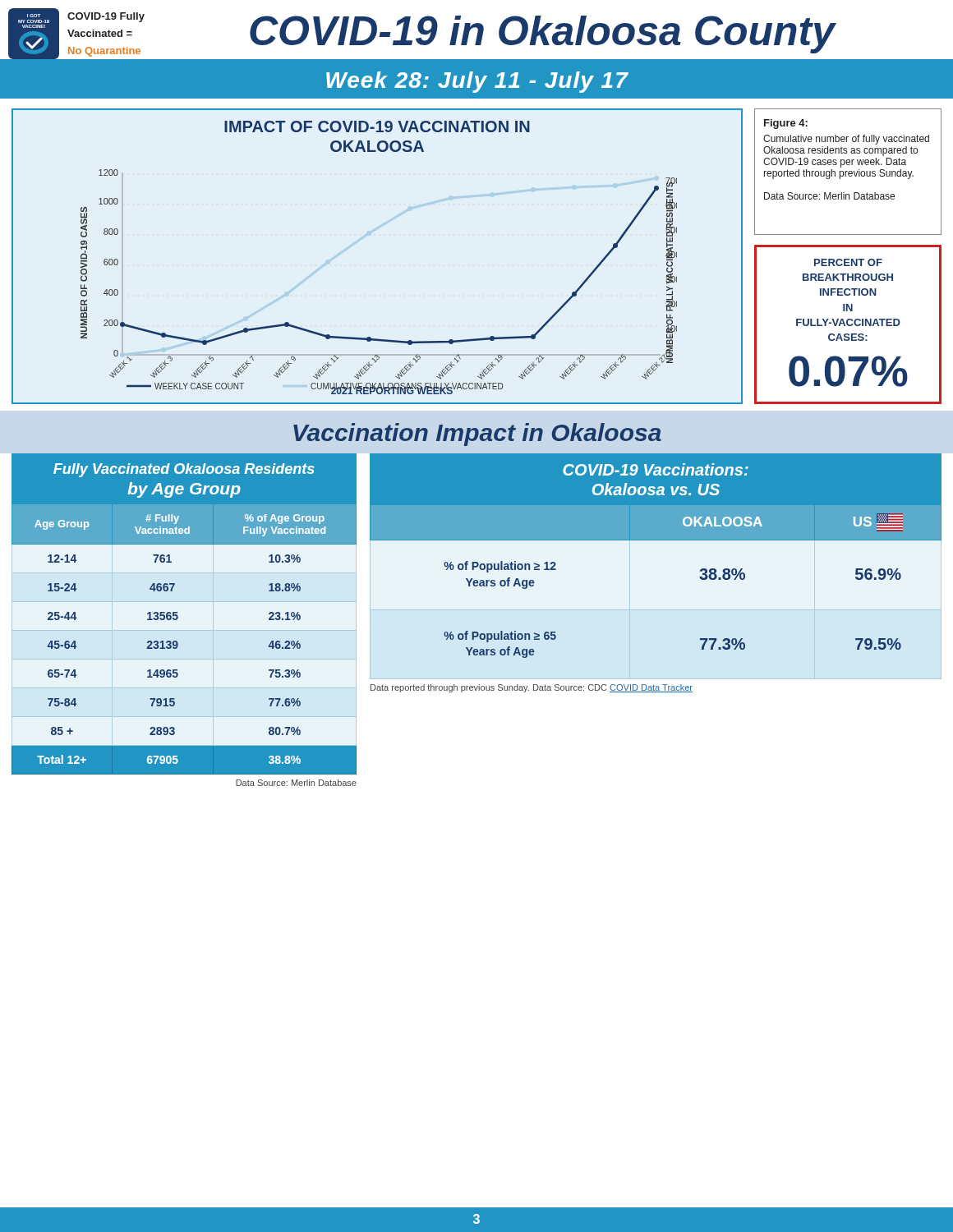Find the text with the text "PERCENT OFBREAKTHROUGHINFECTIONINFULLY-VACCINATEDCASES: 0.07%"
Image resolution: width=953 pixels, height=1232 pixels.
click(848, 325)
